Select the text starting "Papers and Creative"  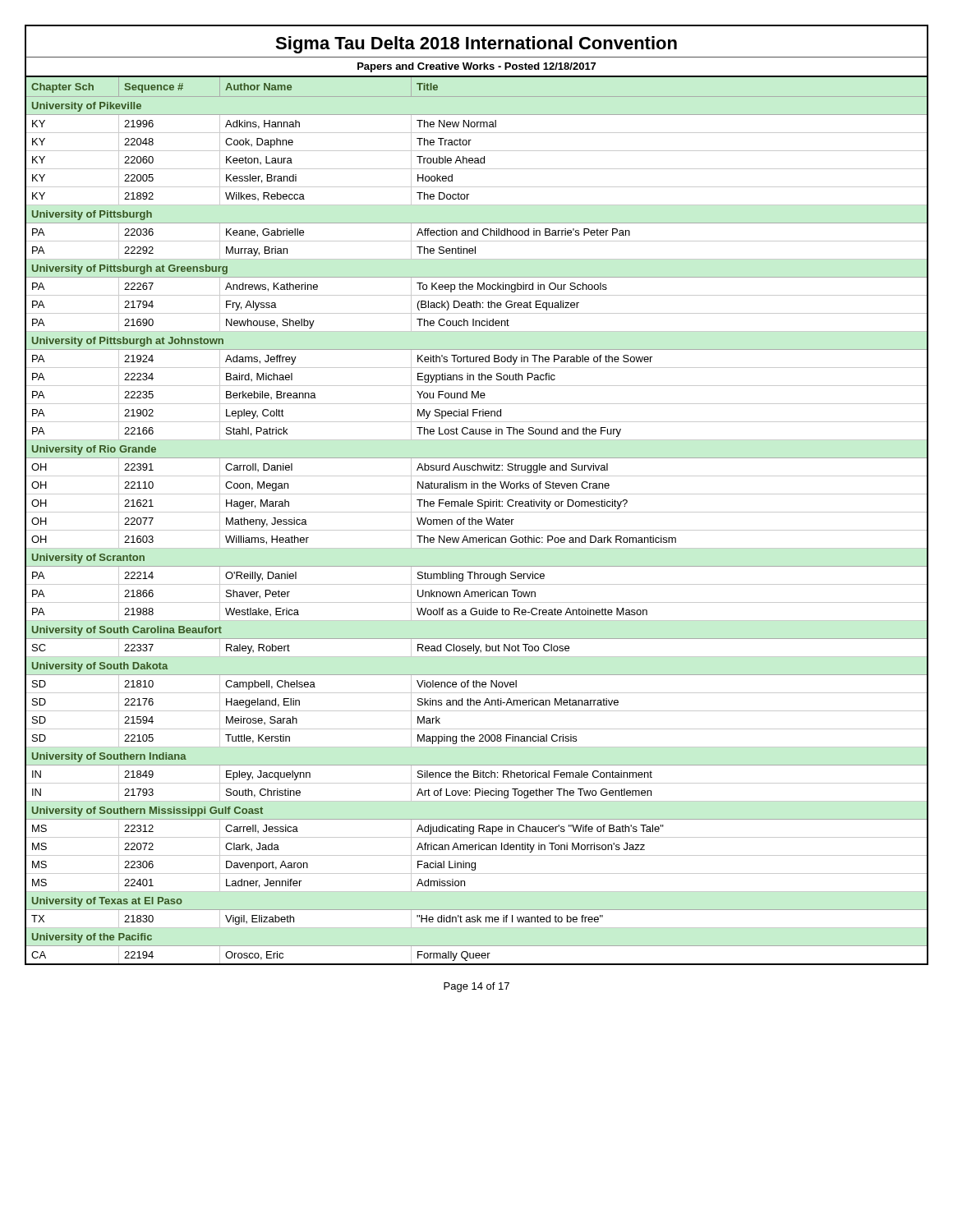point(476,66)
